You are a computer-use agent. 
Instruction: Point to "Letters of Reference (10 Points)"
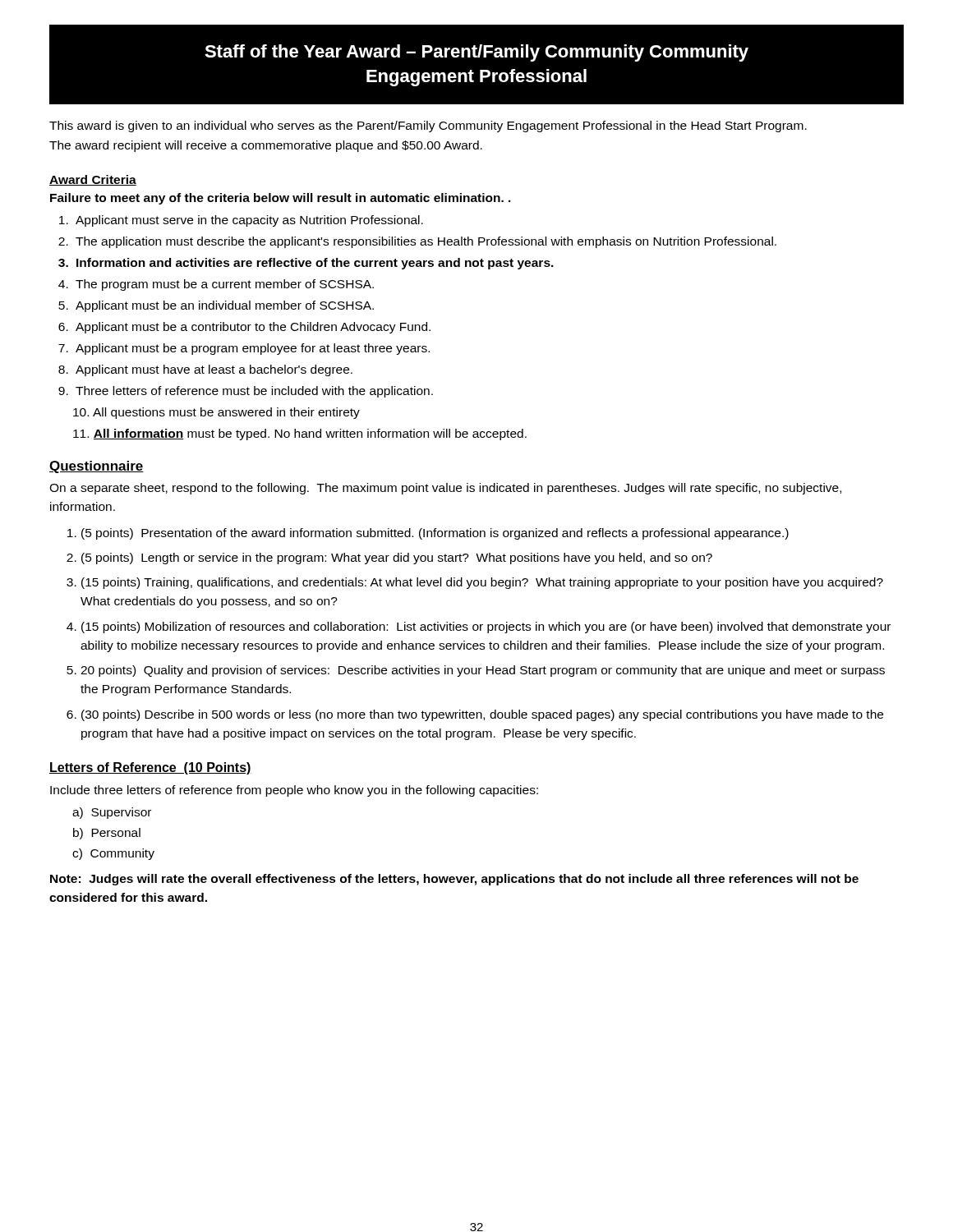(150, 768)
